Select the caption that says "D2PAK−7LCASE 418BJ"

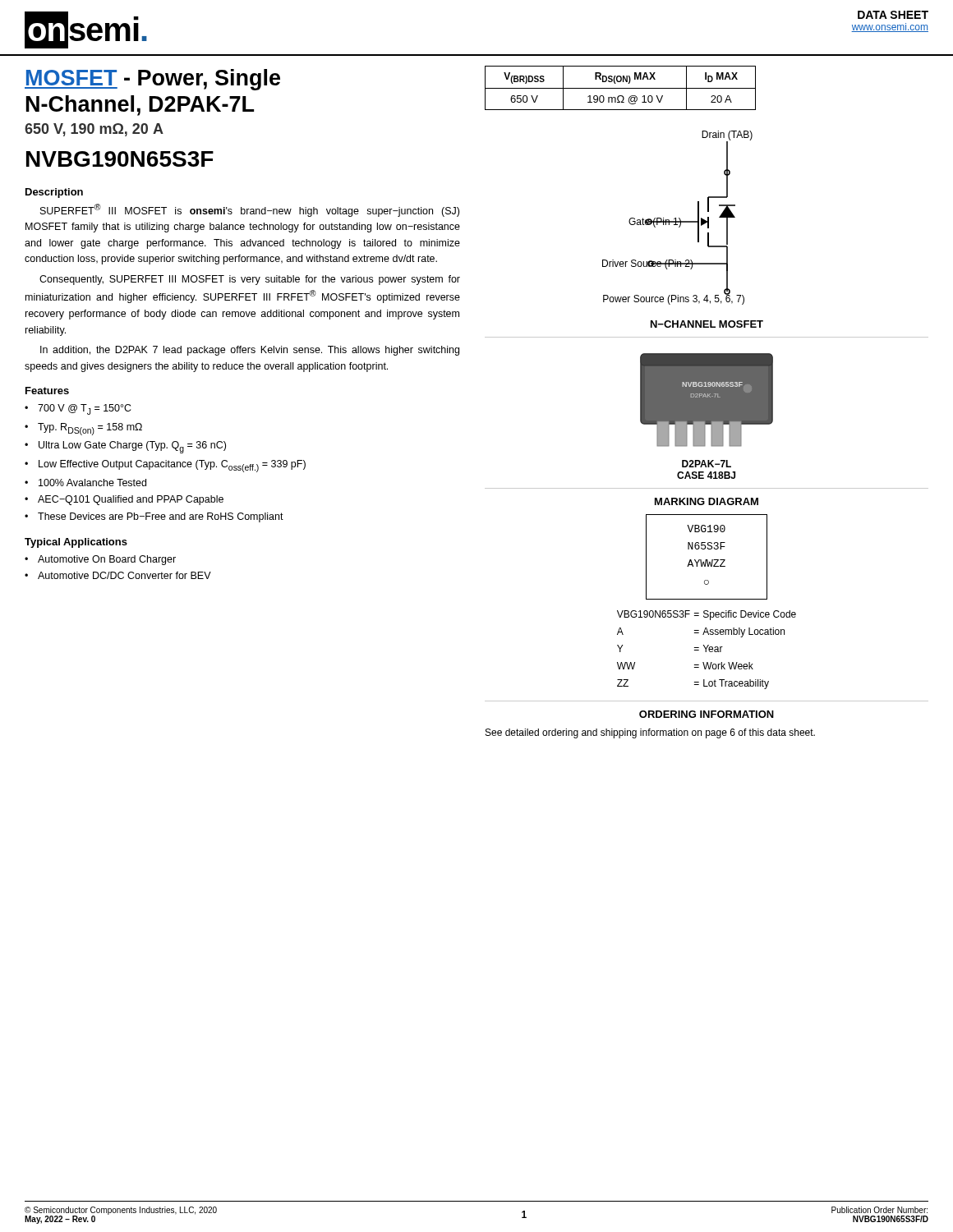(707, 470)
